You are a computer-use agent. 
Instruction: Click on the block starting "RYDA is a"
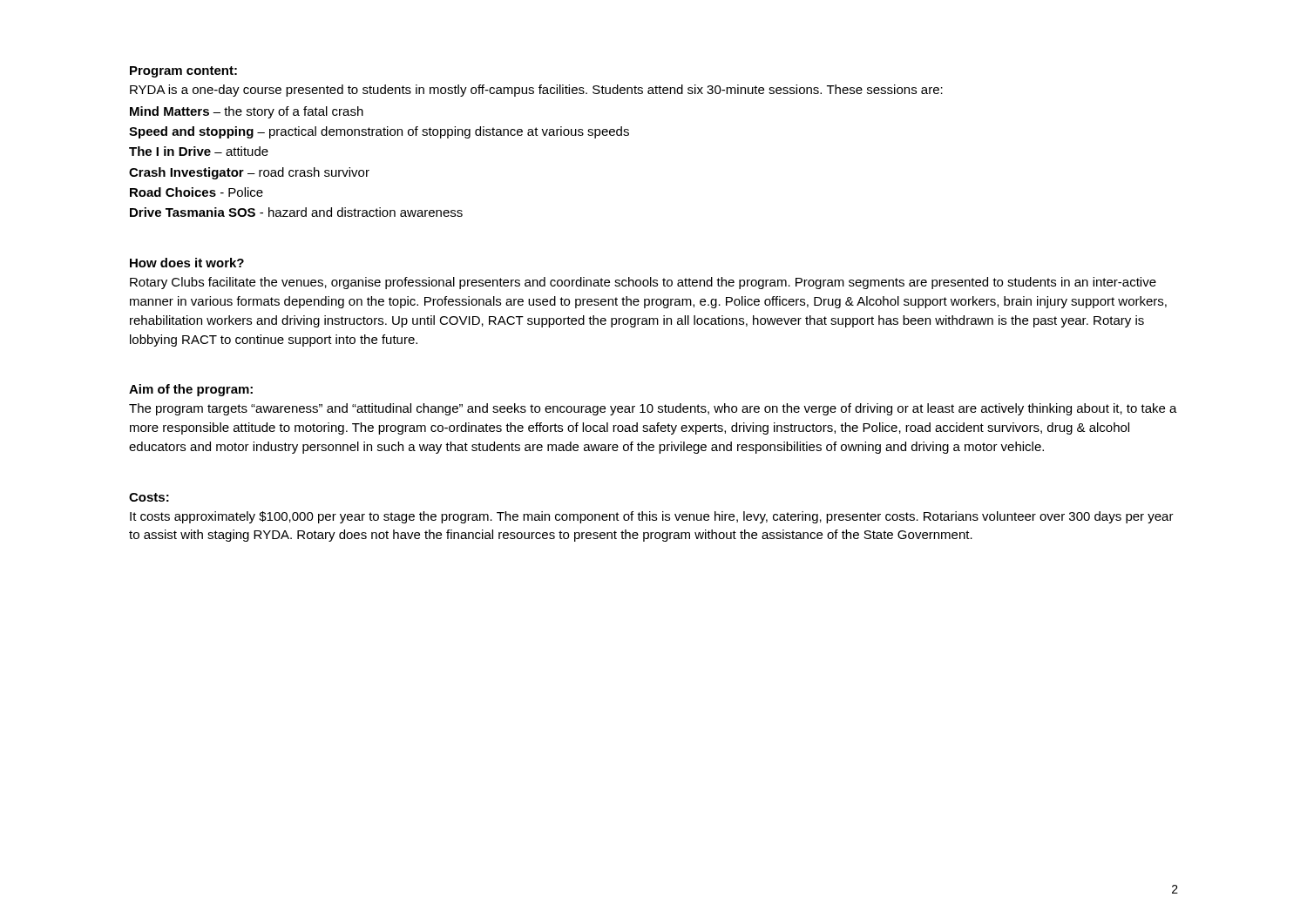[x=536, y=89]
